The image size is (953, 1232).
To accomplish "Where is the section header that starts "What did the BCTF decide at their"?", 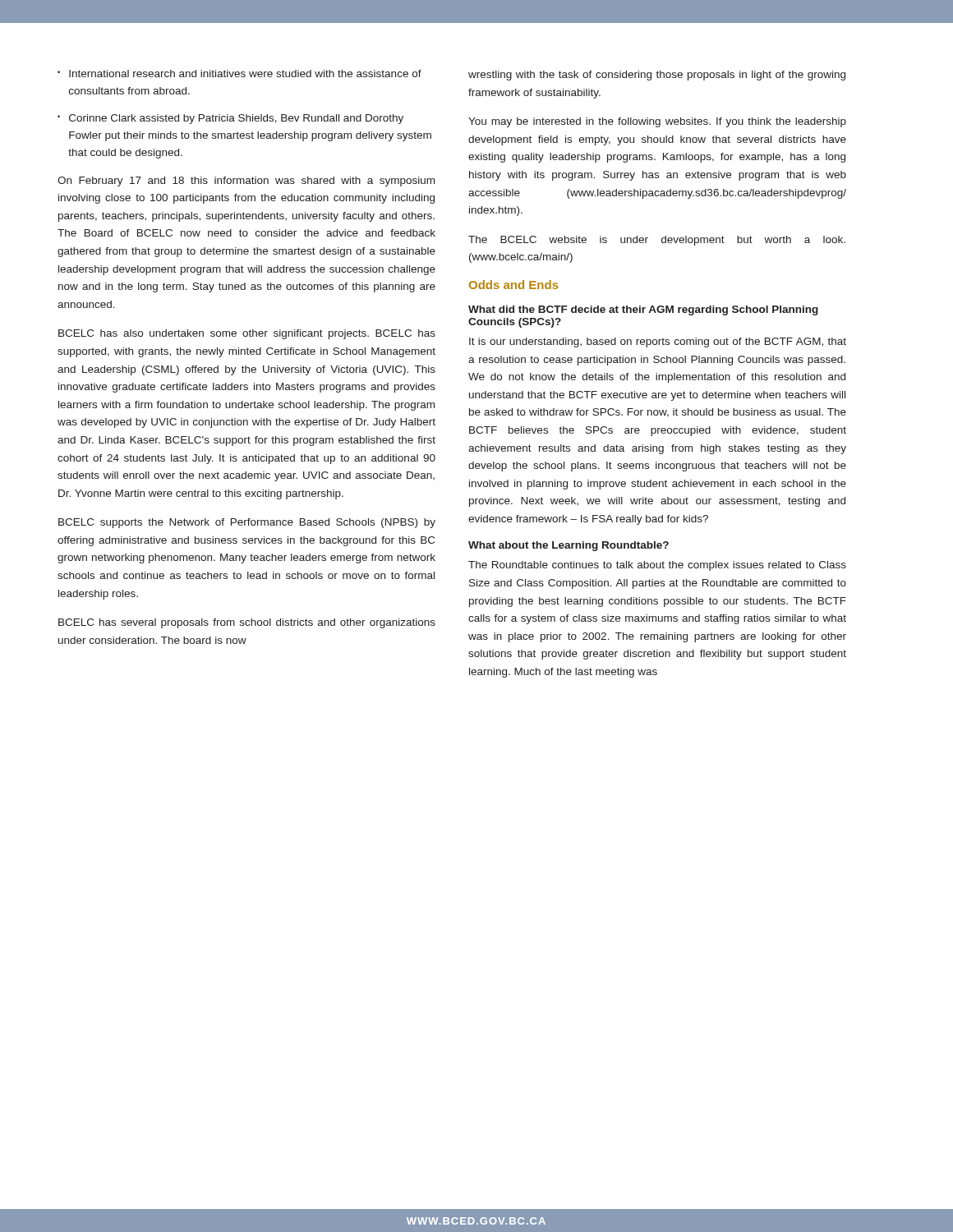I will (x=643, y=315).
